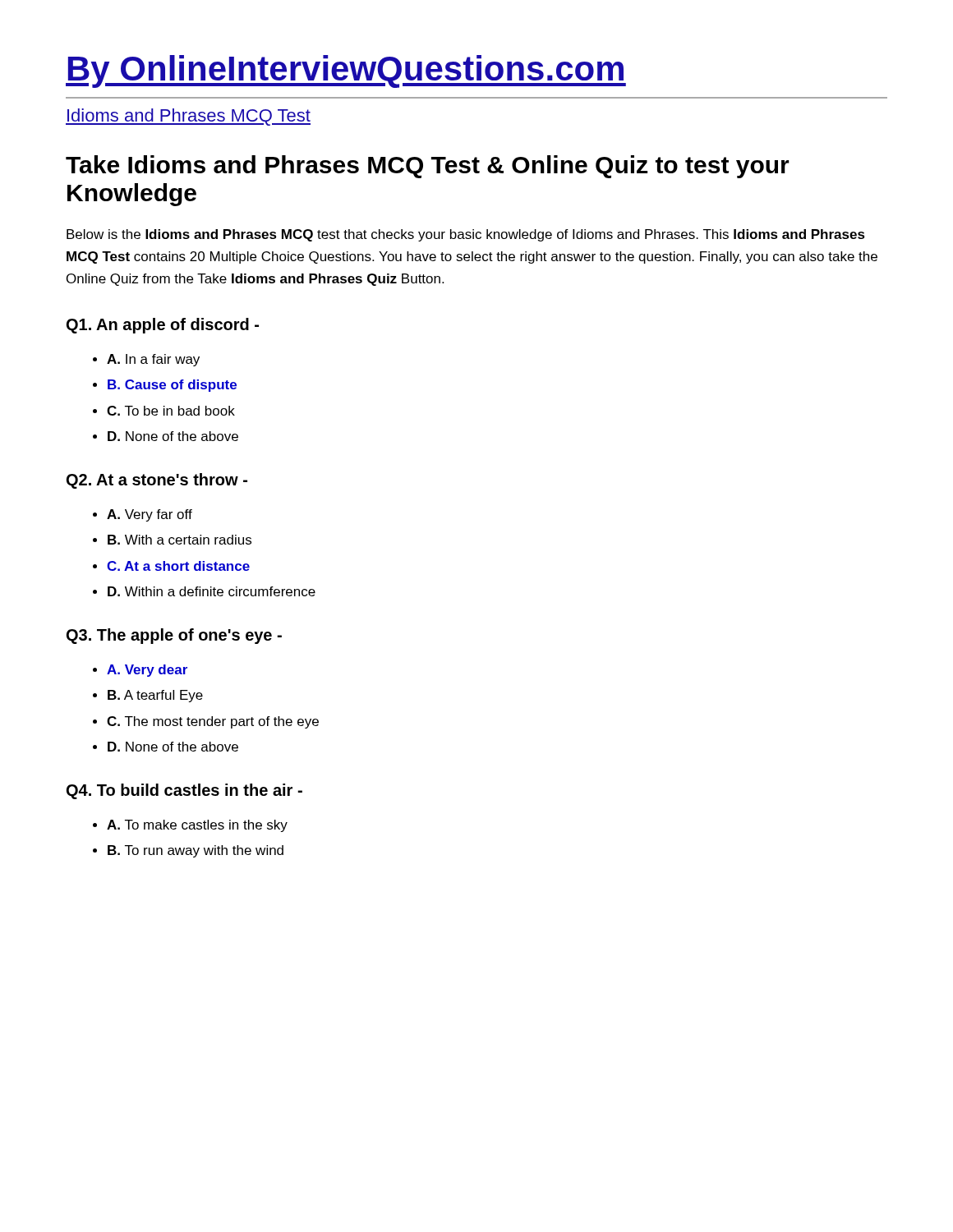Viewport: 953px width, 1232px height.
Task: Where is the passage that starts "B. A tearful"?
Action: (155, 695)
